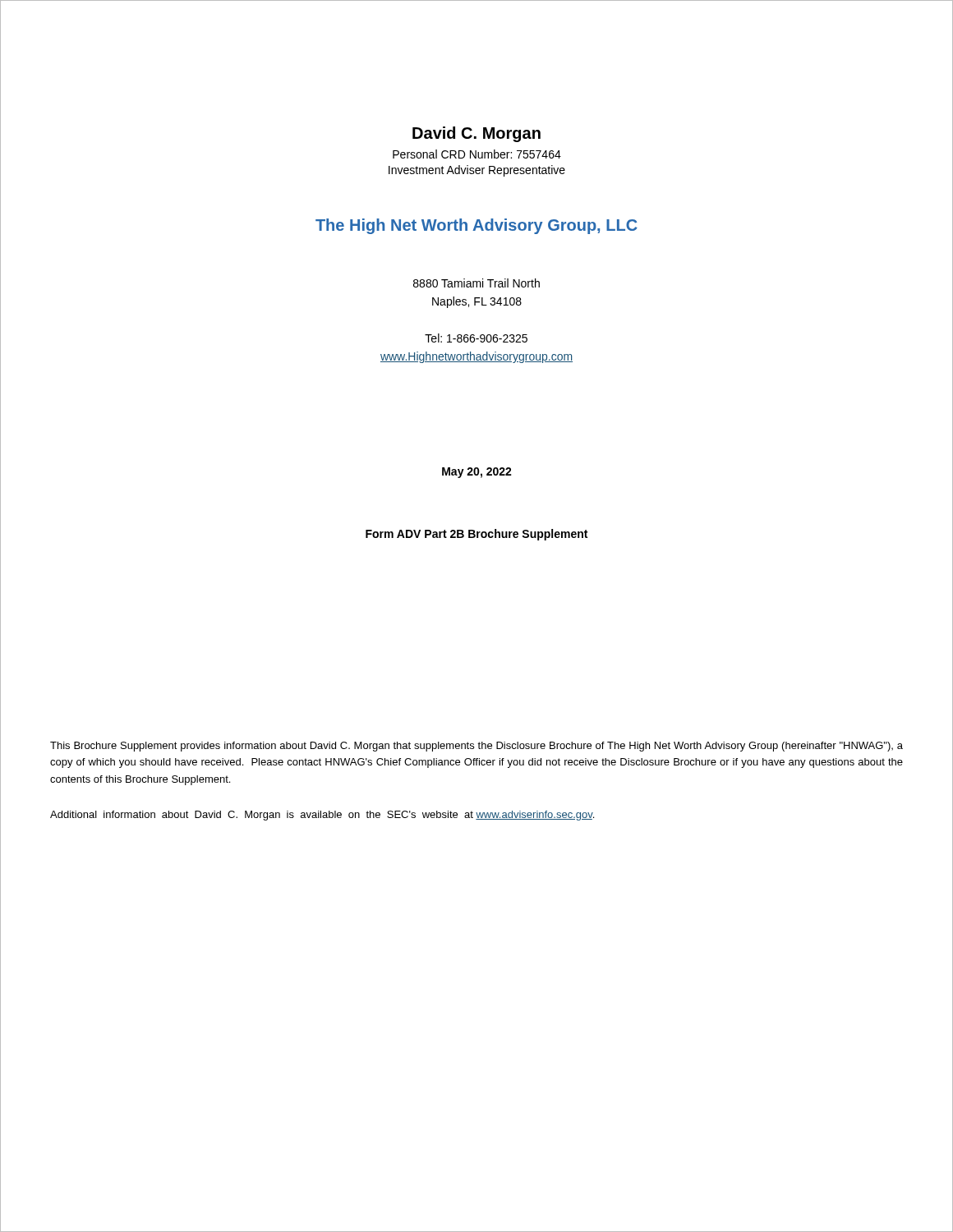Click the passage that begins "8880 Tamiami Trail North Naples, FL"

[x=476, y=293]
